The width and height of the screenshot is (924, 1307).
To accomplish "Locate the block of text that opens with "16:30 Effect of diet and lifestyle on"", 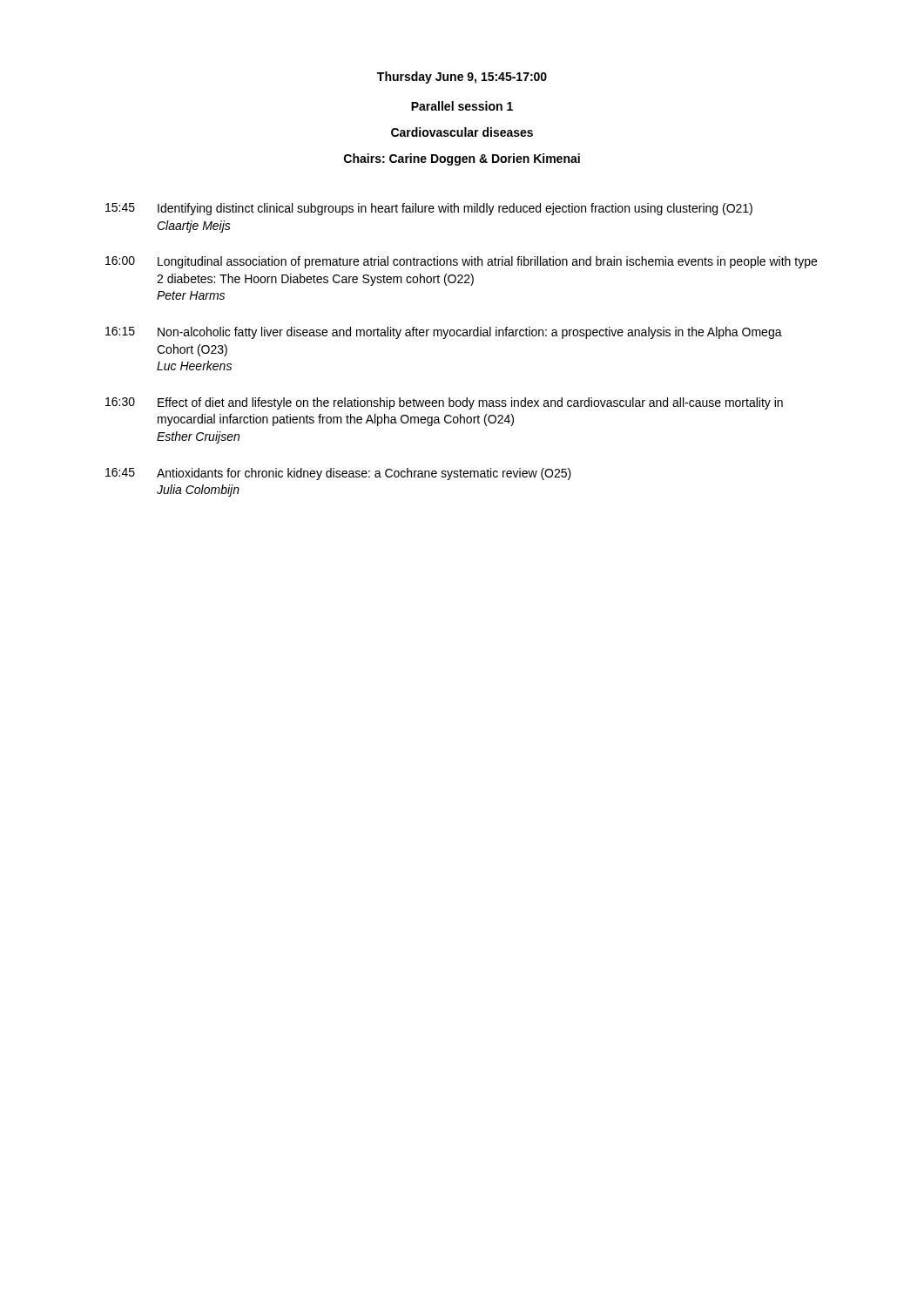I will (x=462, y=420).
